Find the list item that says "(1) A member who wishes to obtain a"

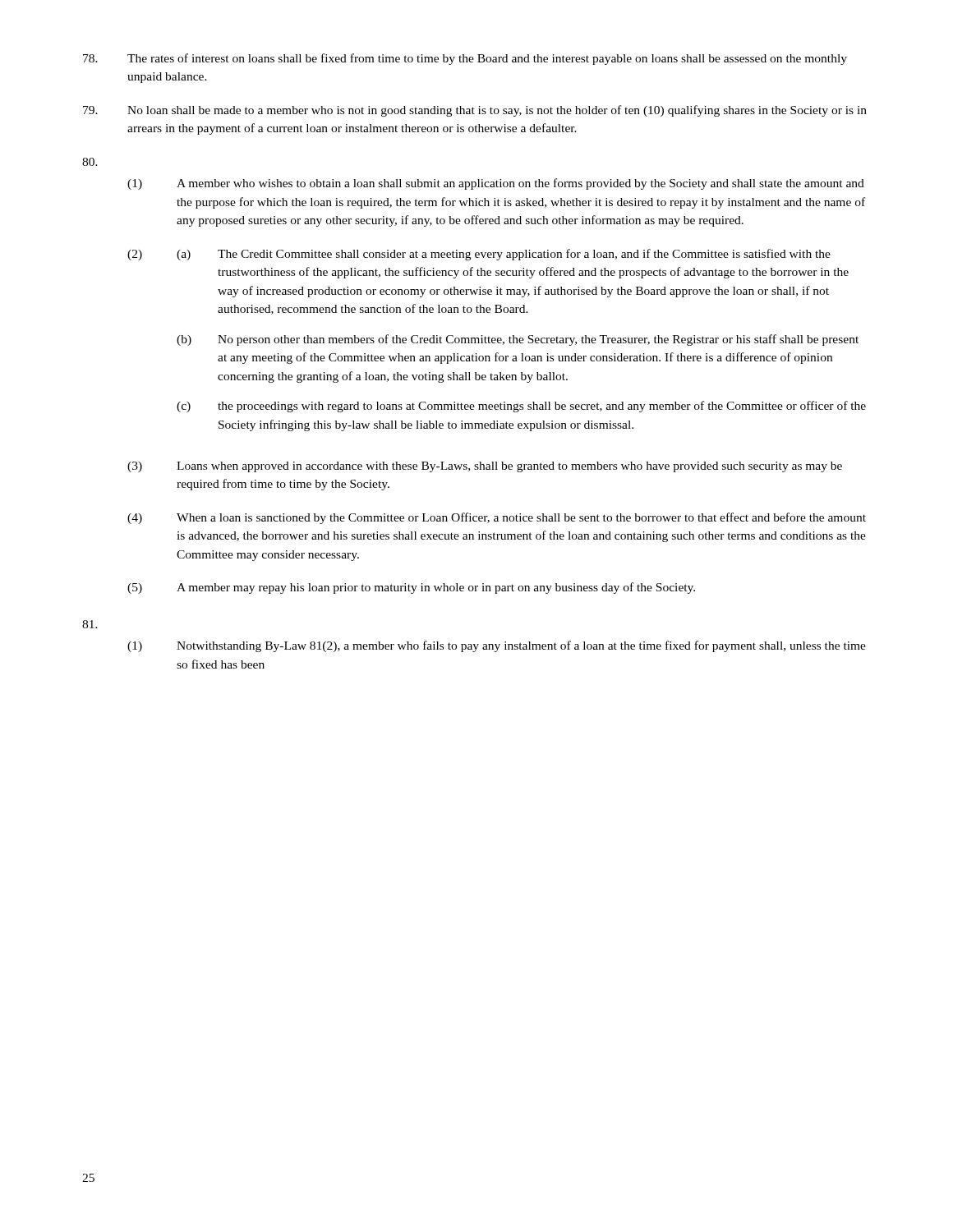(499, 202)
